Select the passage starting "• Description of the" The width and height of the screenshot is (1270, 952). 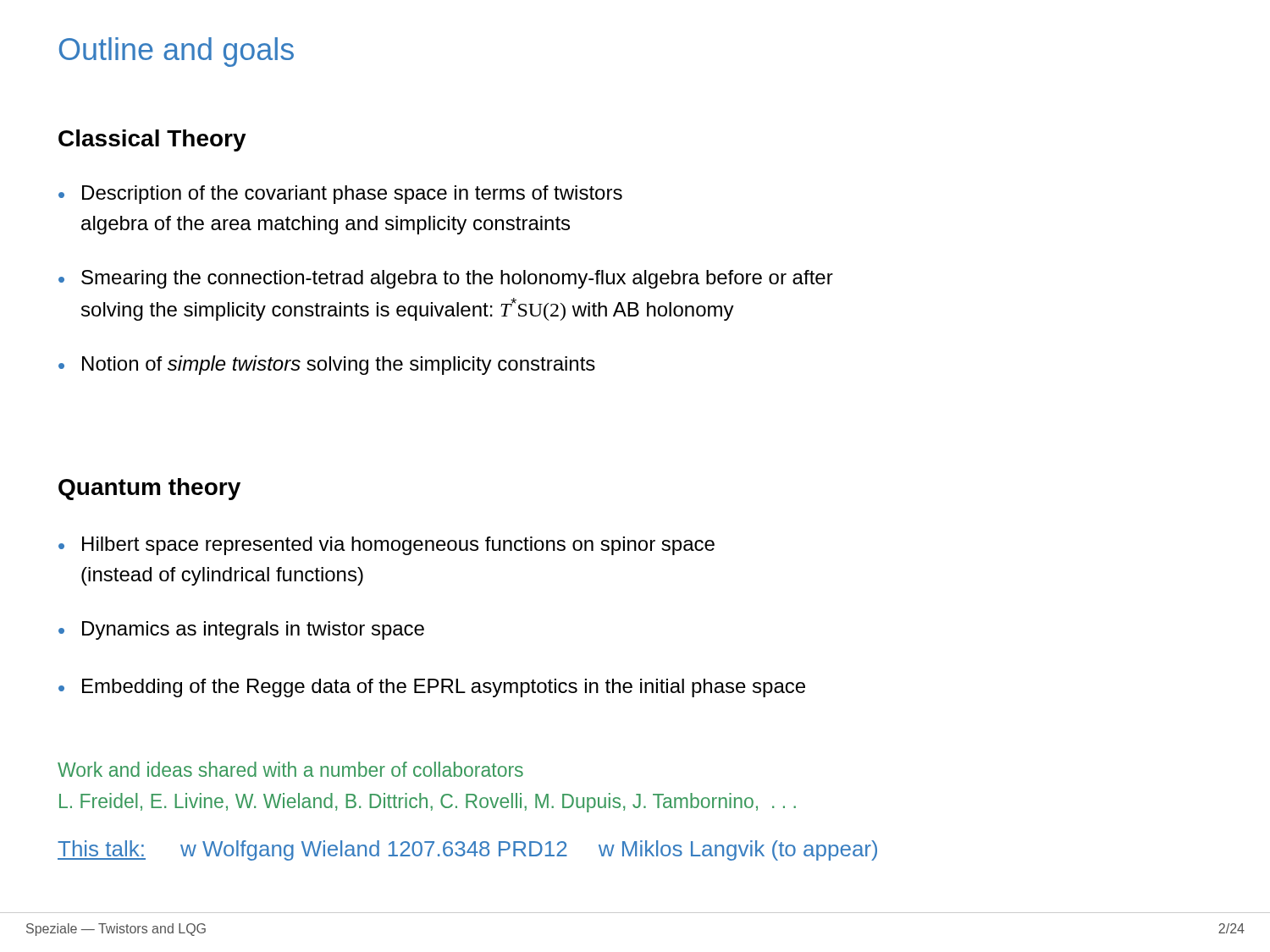pos(340,208)
